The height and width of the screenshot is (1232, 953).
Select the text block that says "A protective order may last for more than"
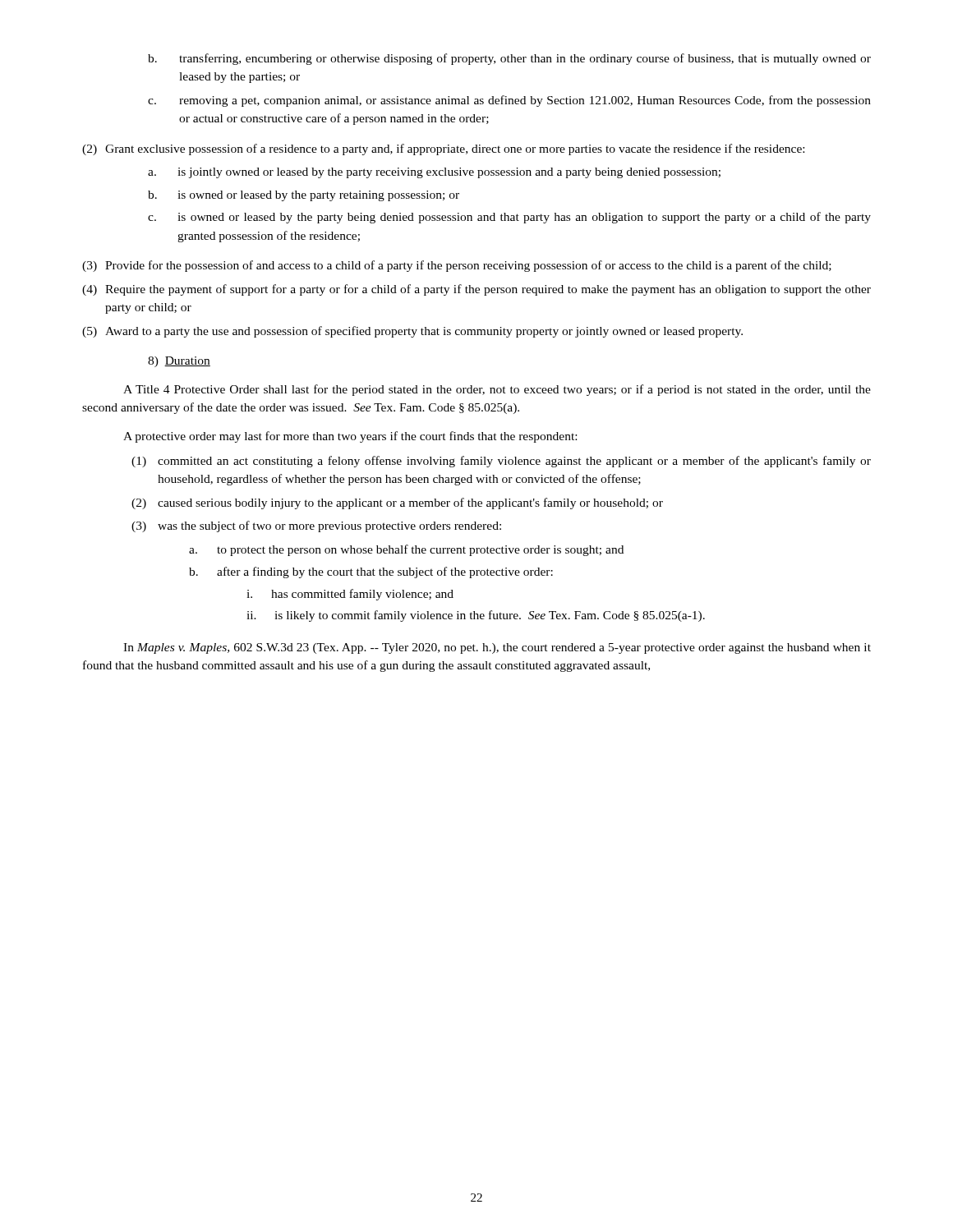(351, 435)
